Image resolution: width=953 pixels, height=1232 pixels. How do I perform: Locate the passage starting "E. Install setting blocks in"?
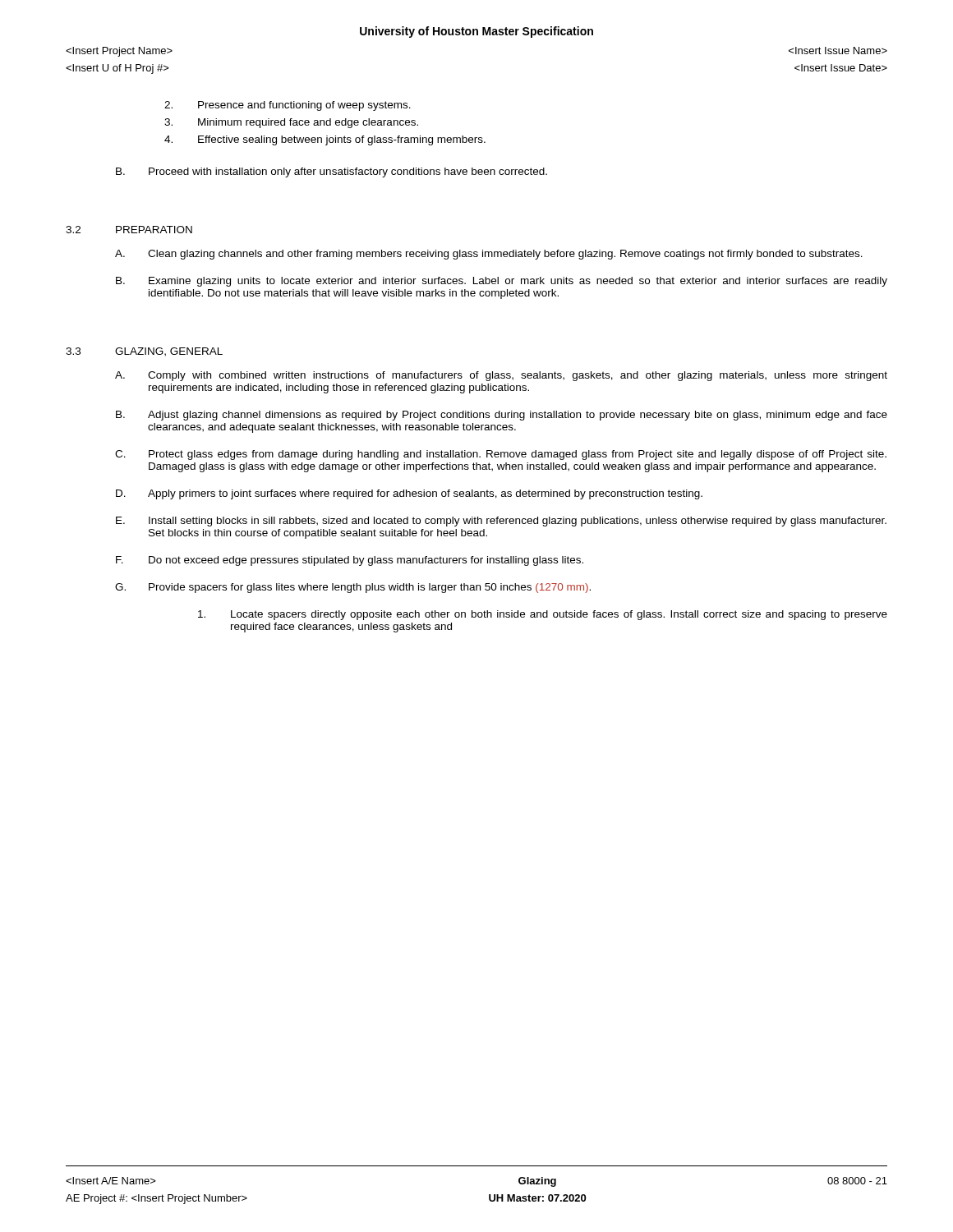tap(501, 526)
